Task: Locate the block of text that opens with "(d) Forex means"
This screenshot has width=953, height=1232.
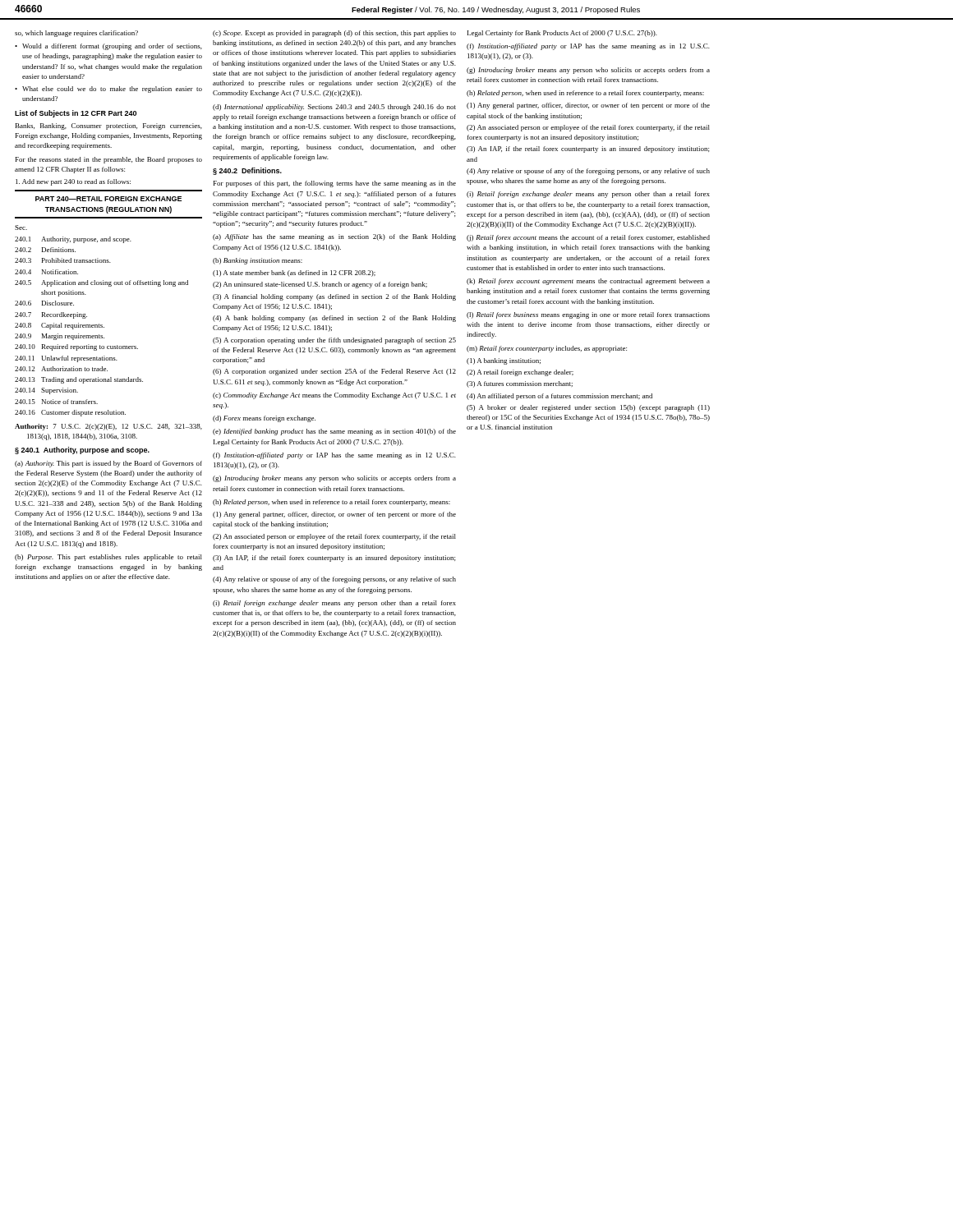Action: tap(264, 419)
